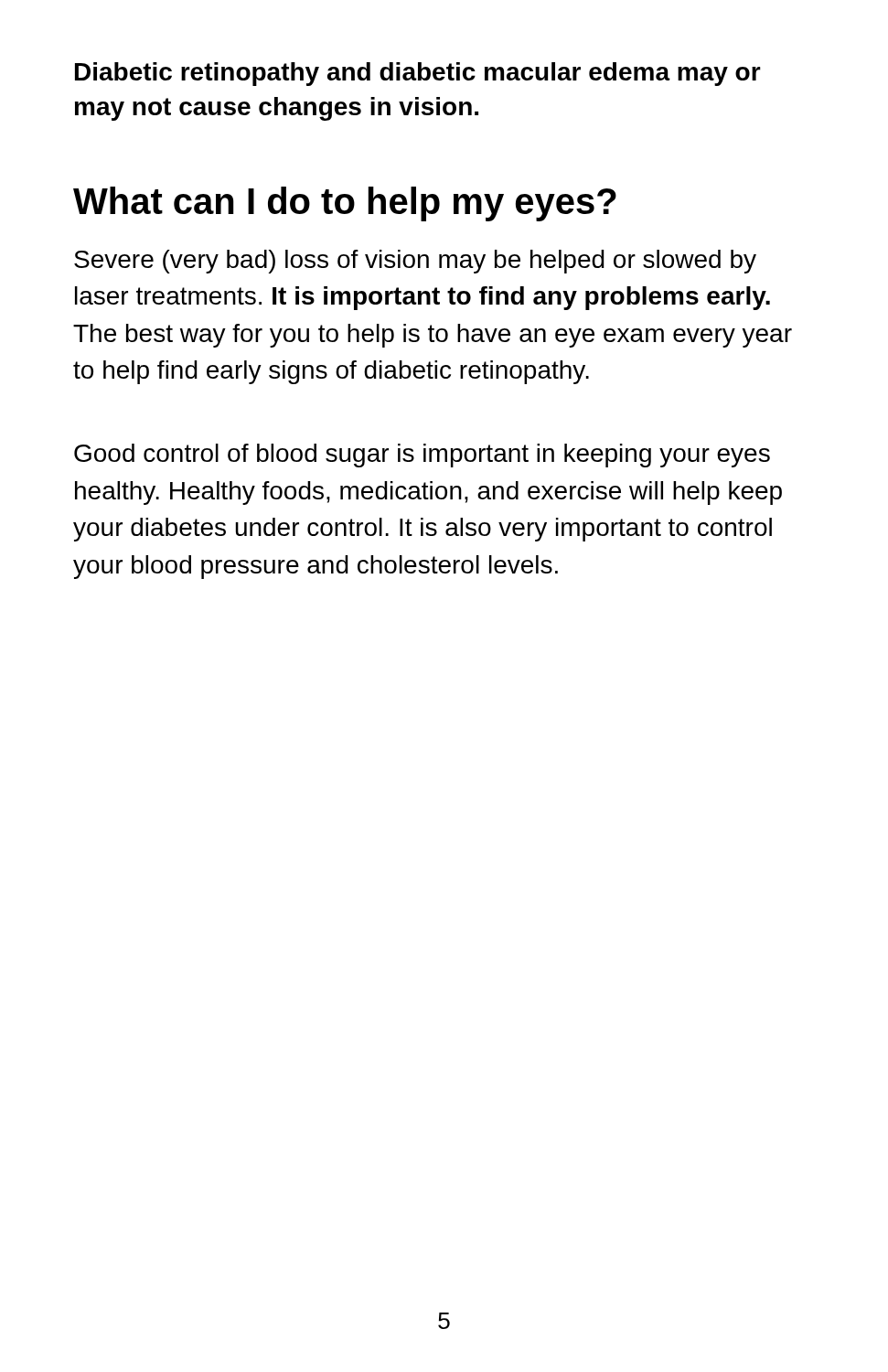
Task: Click on the text block that says "Diabetic retinopathy and diabetic"
Action: 417,89
